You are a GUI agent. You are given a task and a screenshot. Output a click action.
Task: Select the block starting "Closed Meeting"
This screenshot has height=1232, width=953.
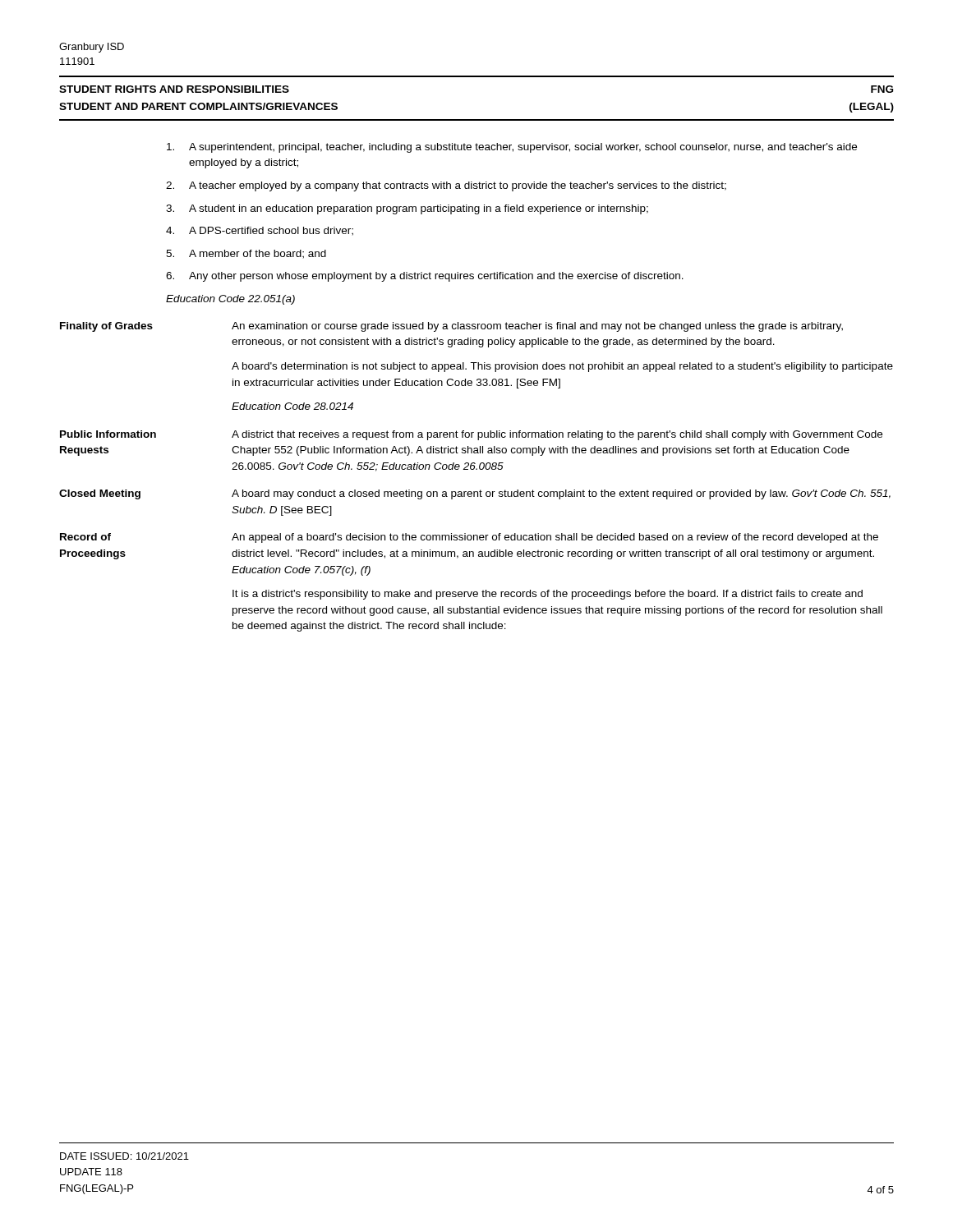coord(100,493)
